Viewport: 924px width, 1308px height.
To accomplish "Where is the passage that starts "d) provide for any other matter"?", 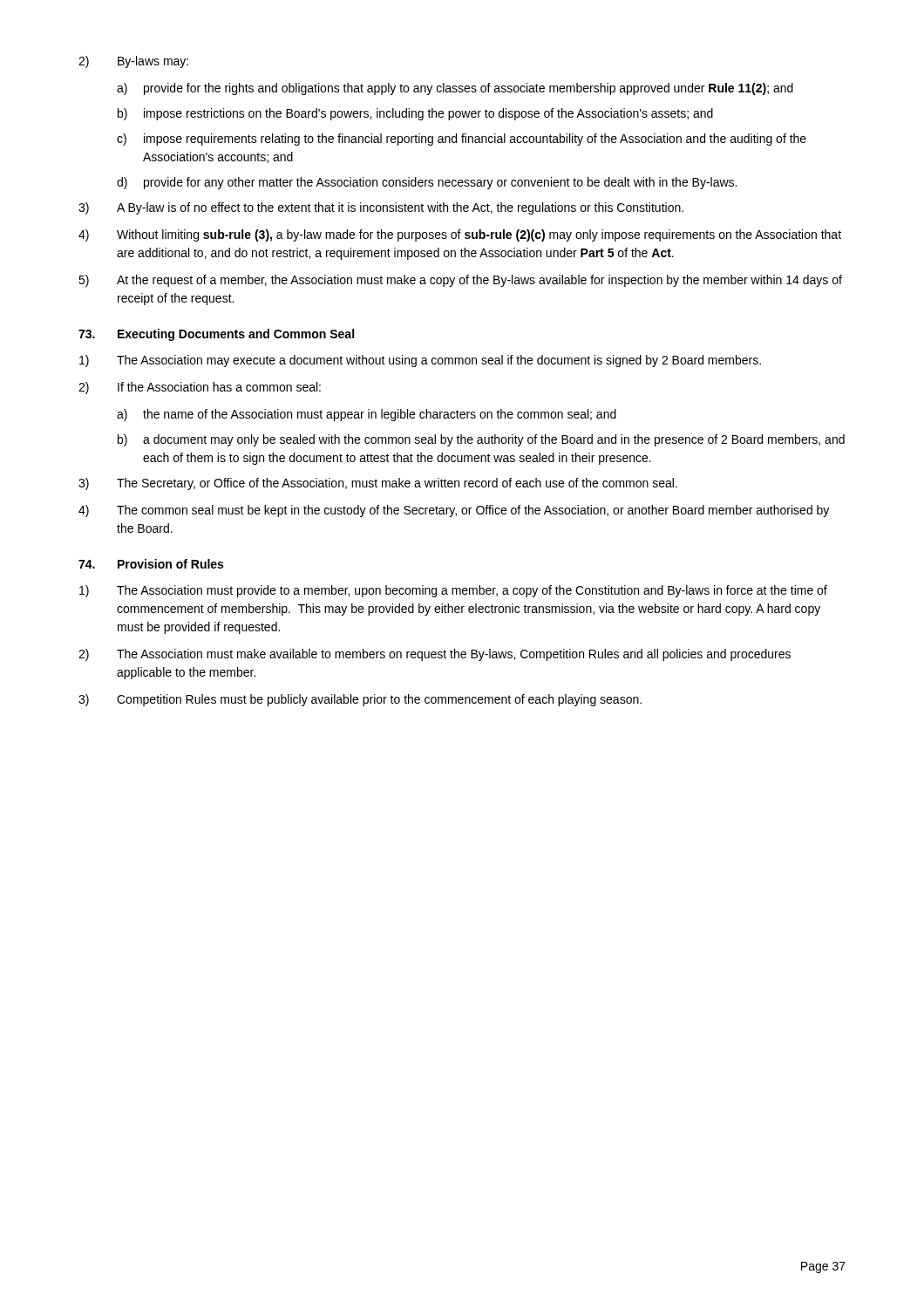I will pos(481,183).
